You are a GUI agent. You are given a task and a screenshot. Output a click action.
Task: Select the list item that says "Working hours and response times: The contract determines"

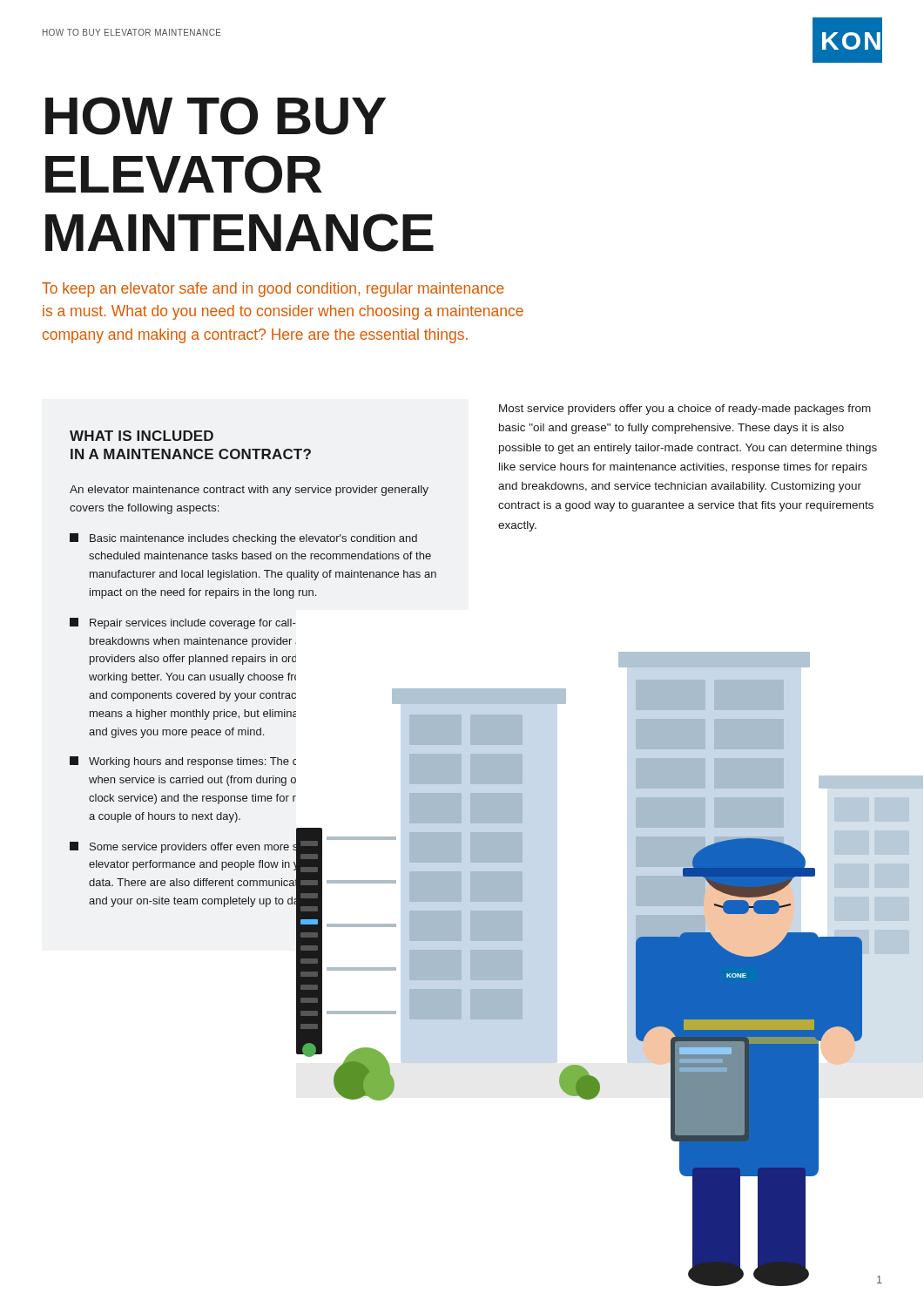tap(255, 789)
